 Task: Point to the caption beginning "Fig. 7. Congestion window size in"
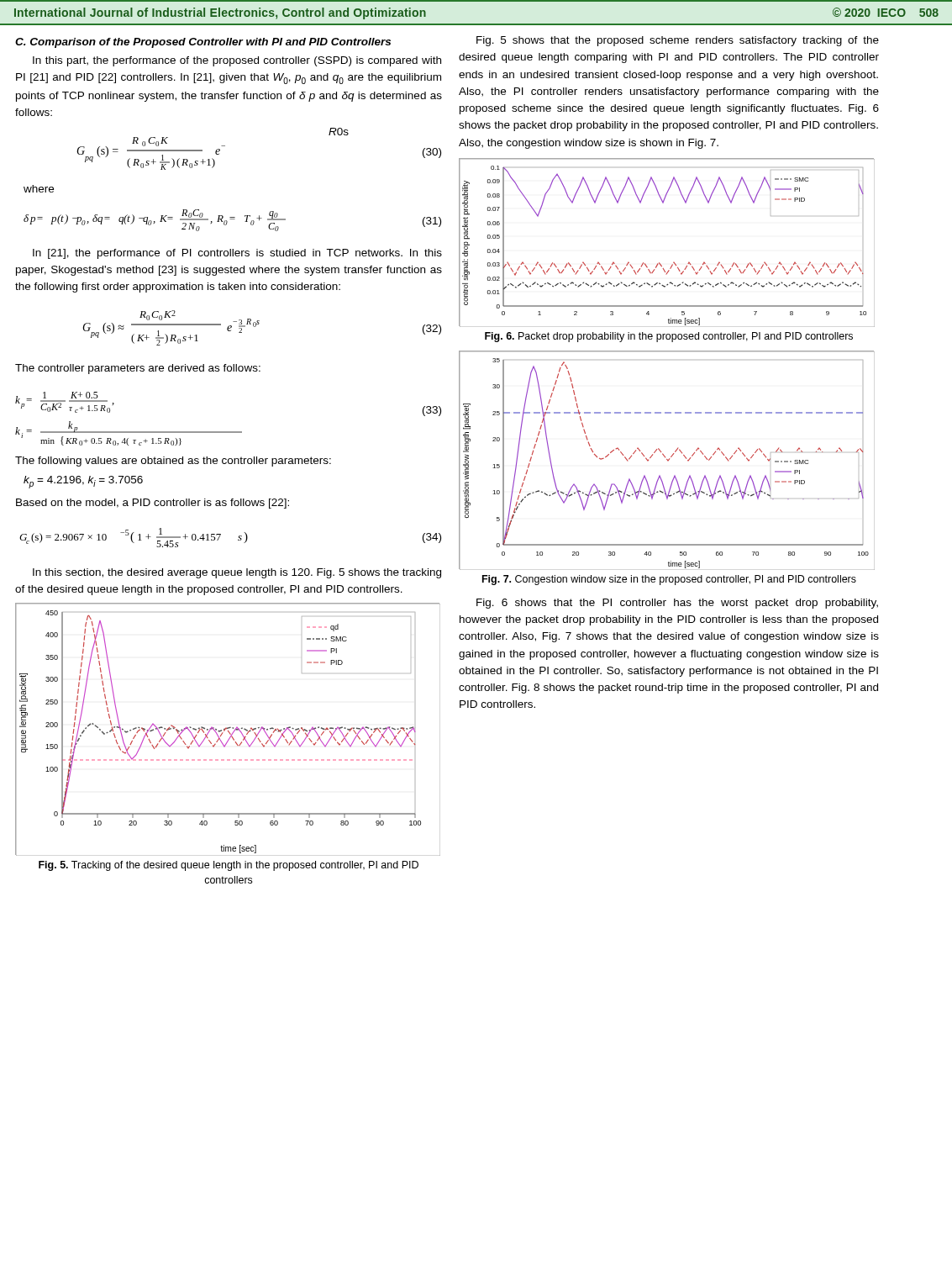(x=669, y=579)
